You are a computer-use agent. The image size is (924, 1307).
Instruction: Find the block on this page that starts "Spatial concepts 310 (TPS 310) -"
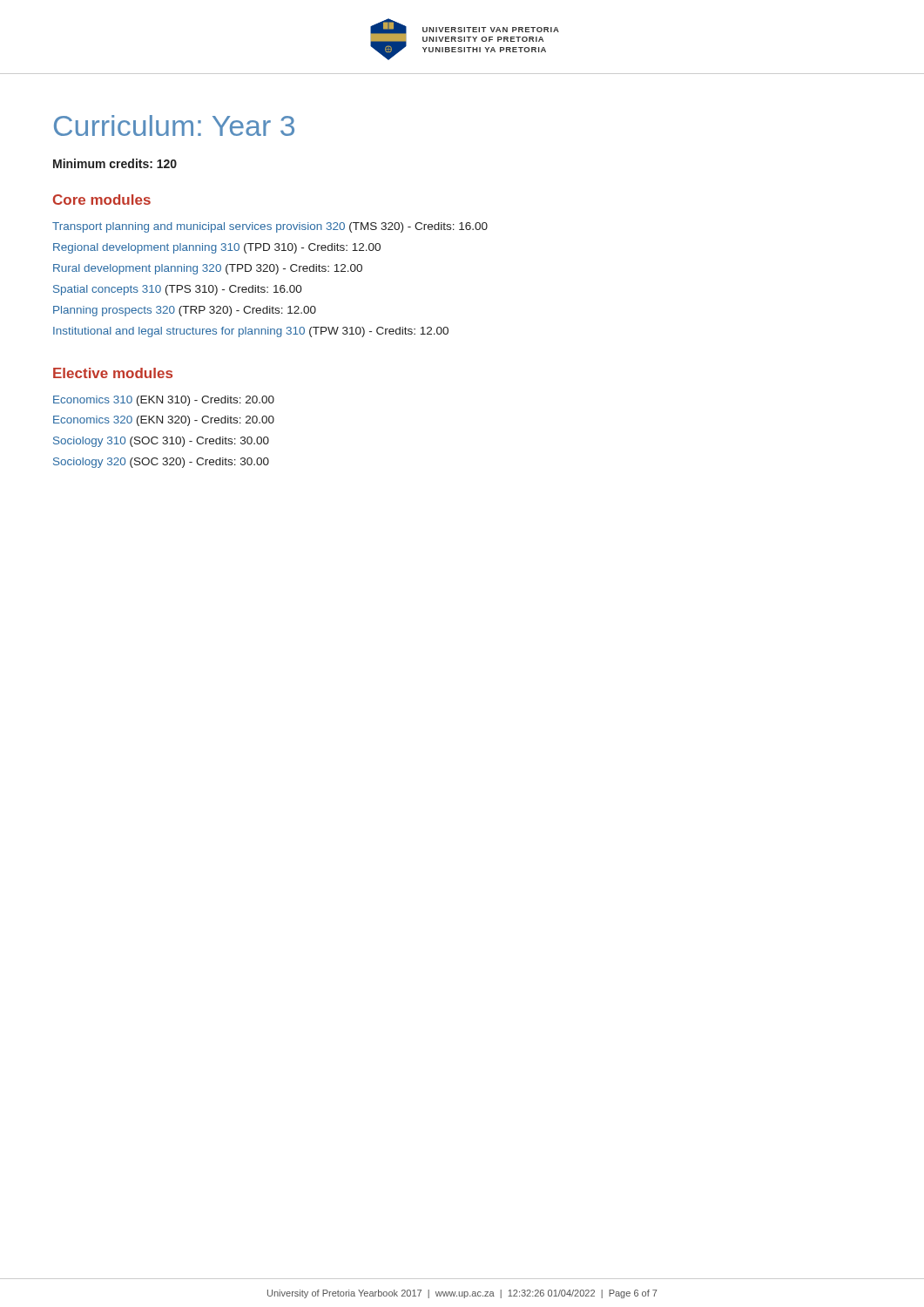177,289
